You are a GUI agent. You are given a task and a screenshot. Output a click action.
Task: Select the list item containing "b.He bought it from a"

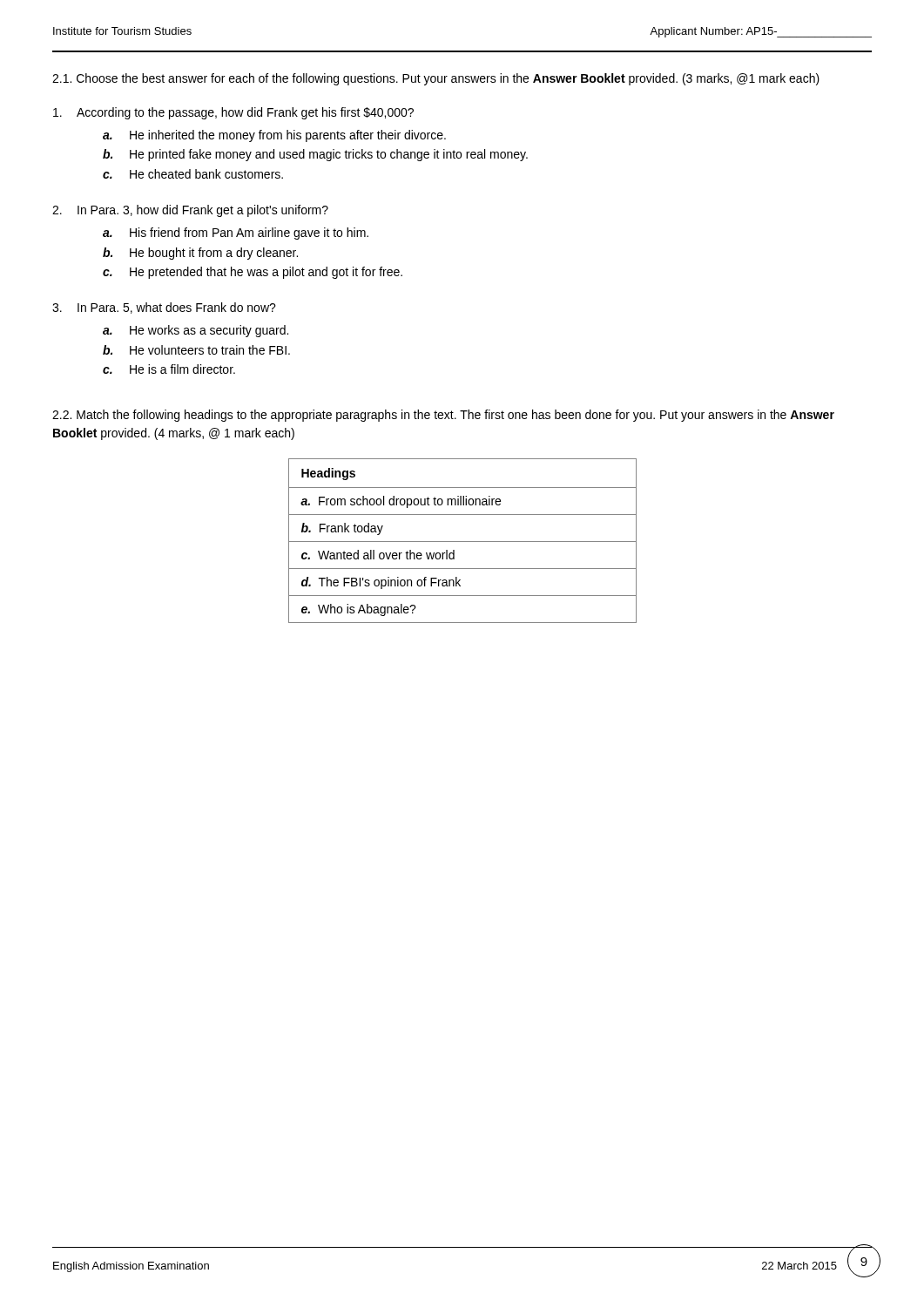tap(201, 252)
